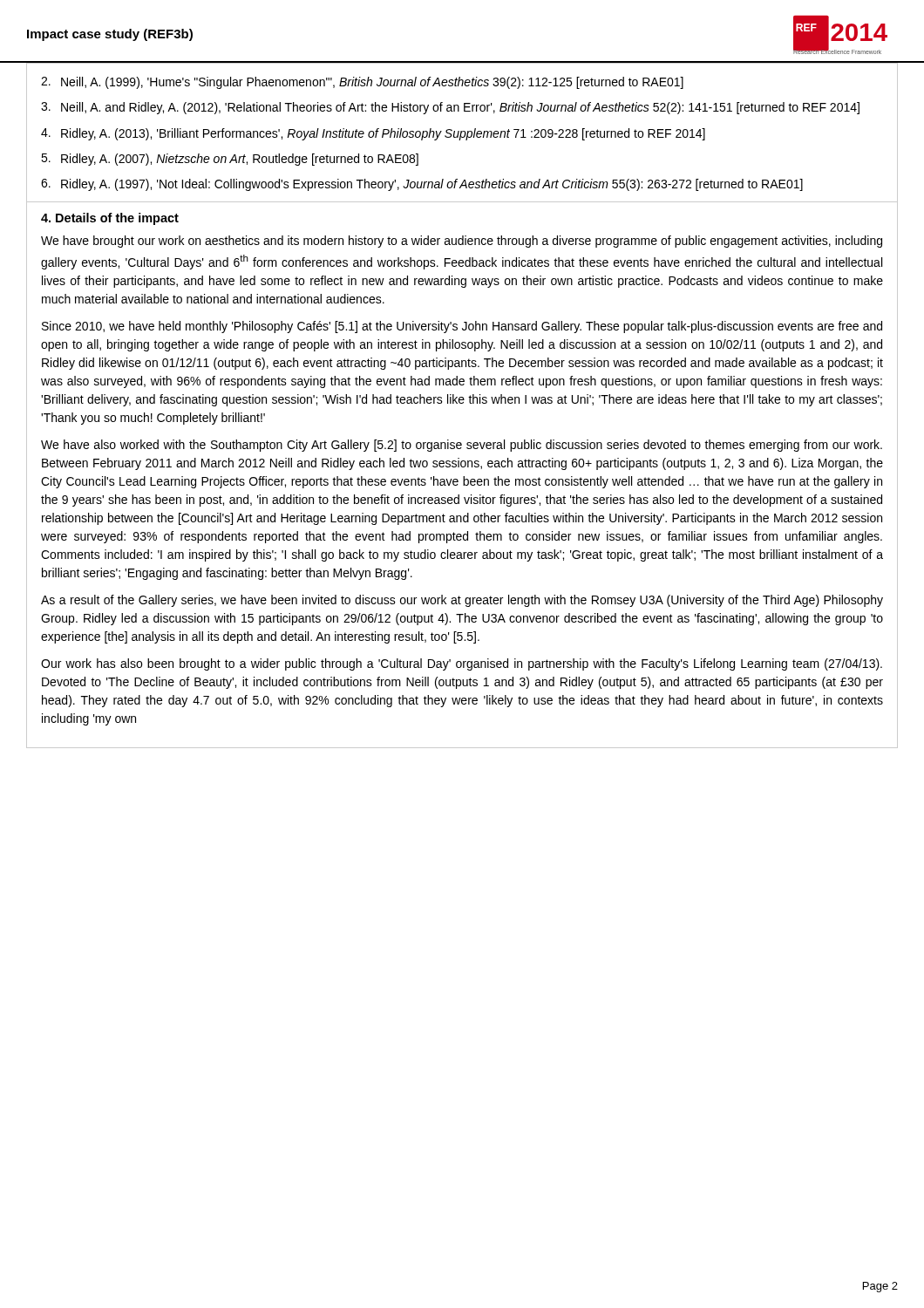Point to the element starting "3. Neill, A. and Ridley,"

451,108
